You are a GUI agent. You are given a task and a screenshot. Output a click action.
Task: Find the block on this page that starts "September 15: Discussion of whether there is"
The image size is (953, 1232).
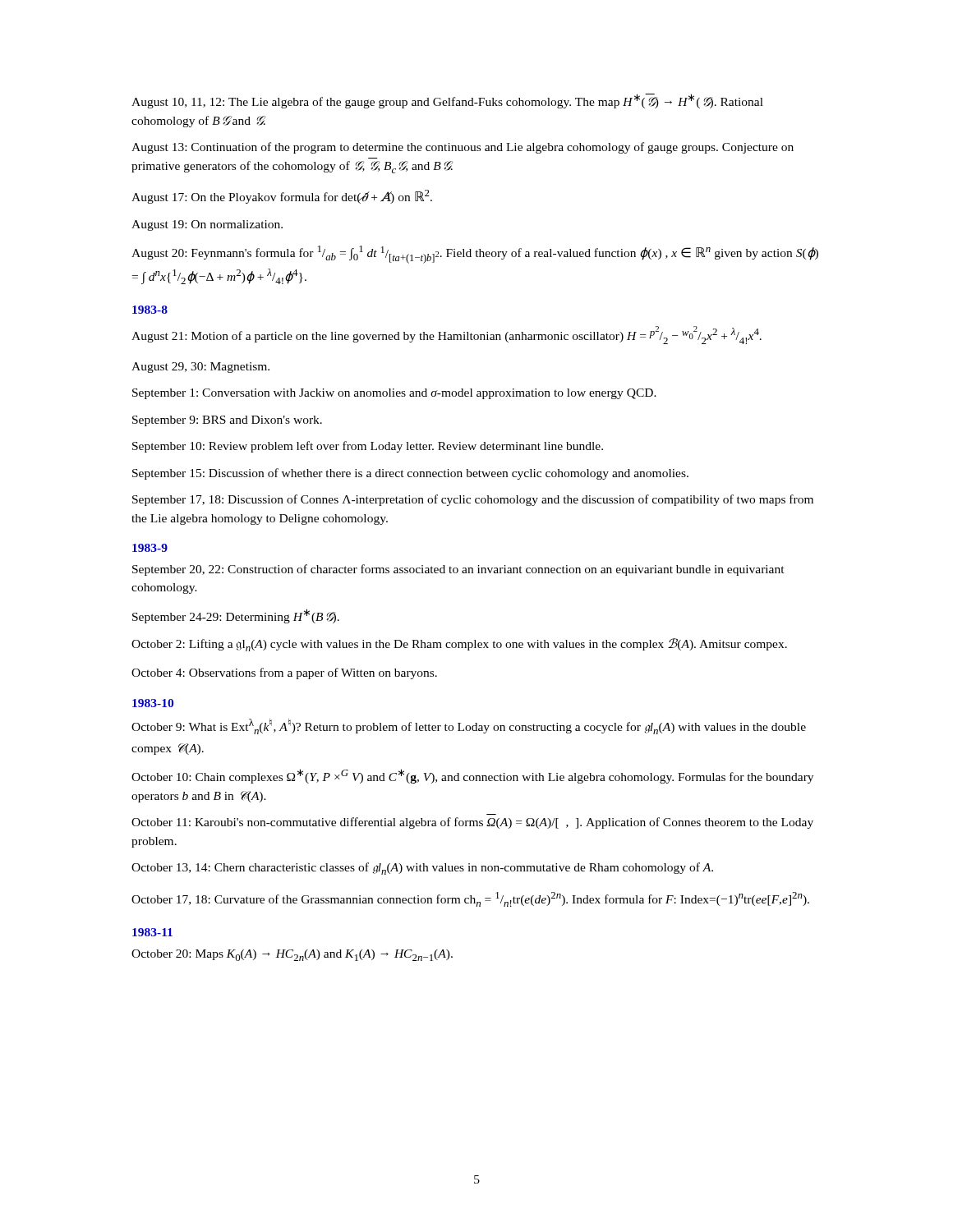[410, 472]
